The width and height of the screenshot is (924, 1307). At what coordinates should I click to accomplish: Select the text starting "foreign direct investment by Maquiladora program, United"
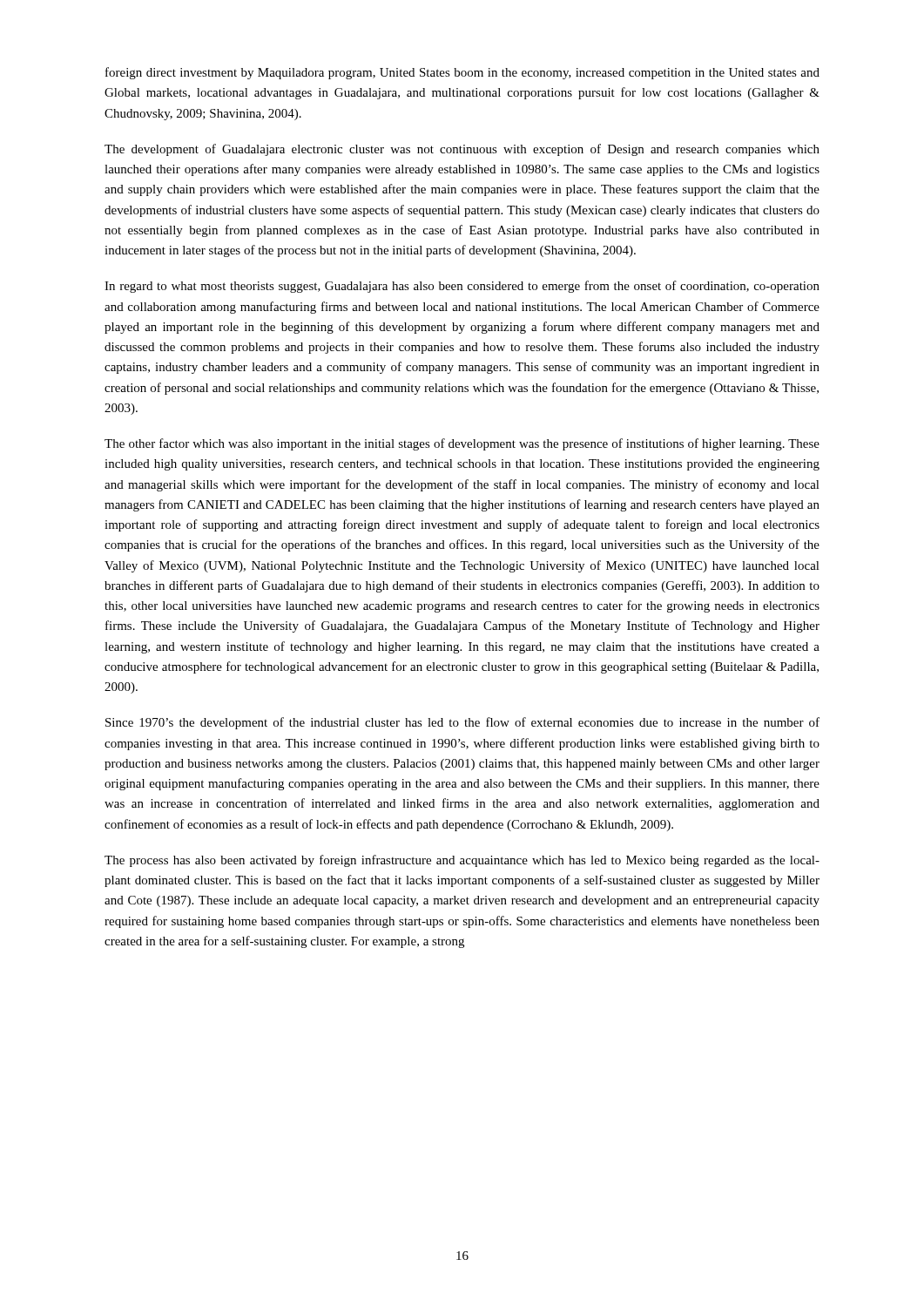(x=462, y=93)
